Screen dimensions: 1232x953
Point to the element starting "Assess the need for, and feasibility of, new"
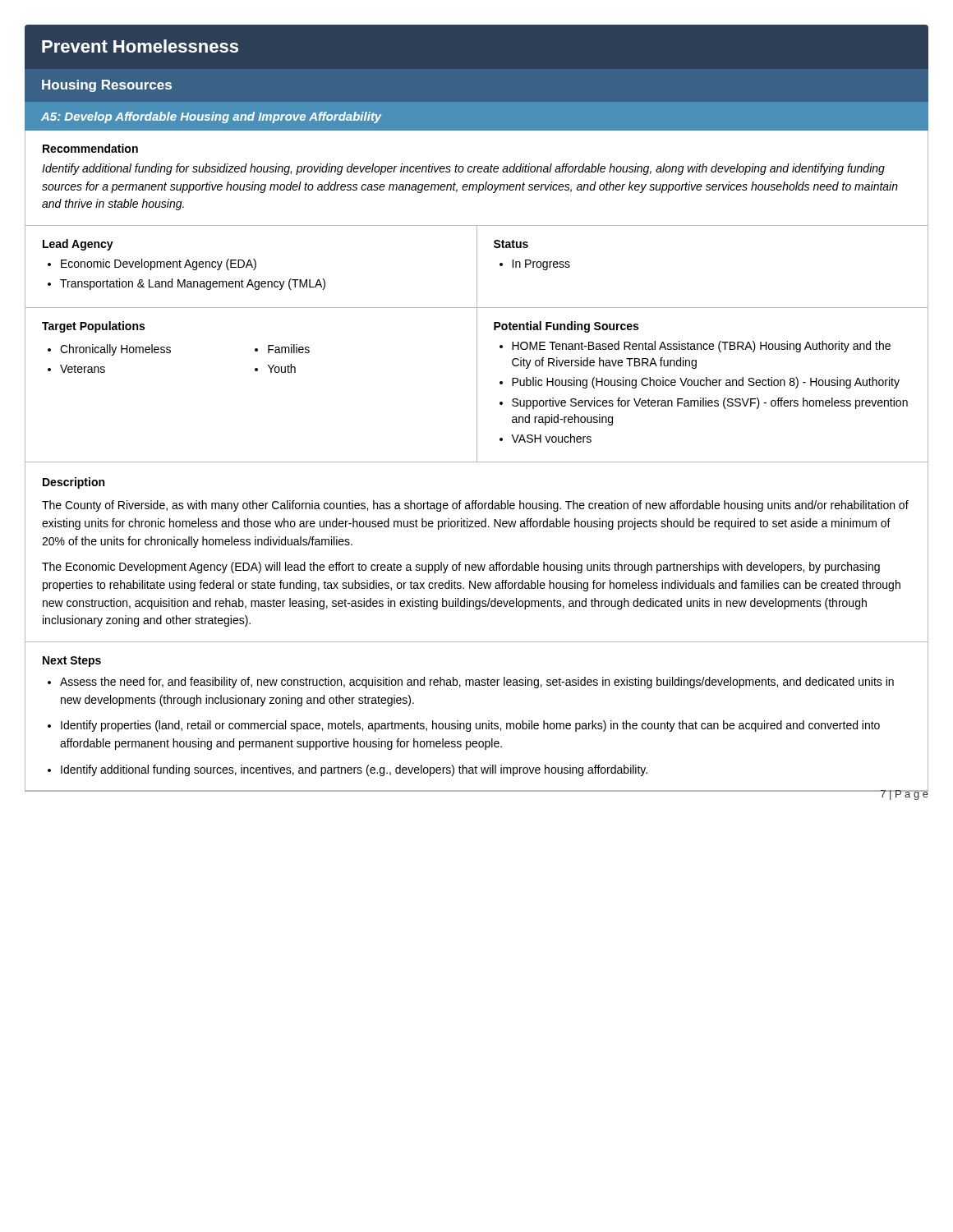coord(477,691)
